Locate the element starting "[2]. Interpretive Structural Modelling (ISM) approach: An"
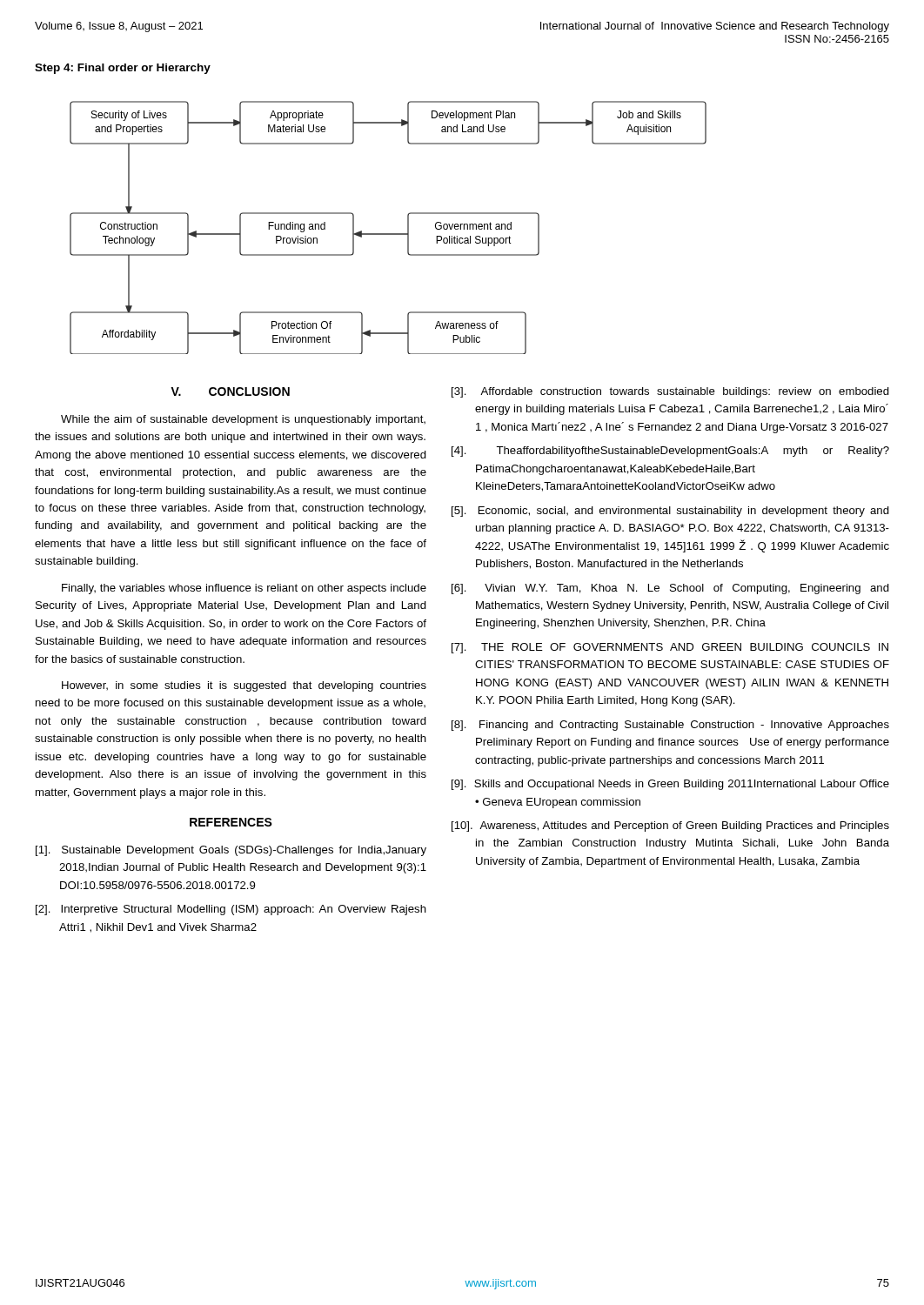Image resolution: width=924 pixels, height=1305 pixels. pyautogui.click(x=231, y=918)
